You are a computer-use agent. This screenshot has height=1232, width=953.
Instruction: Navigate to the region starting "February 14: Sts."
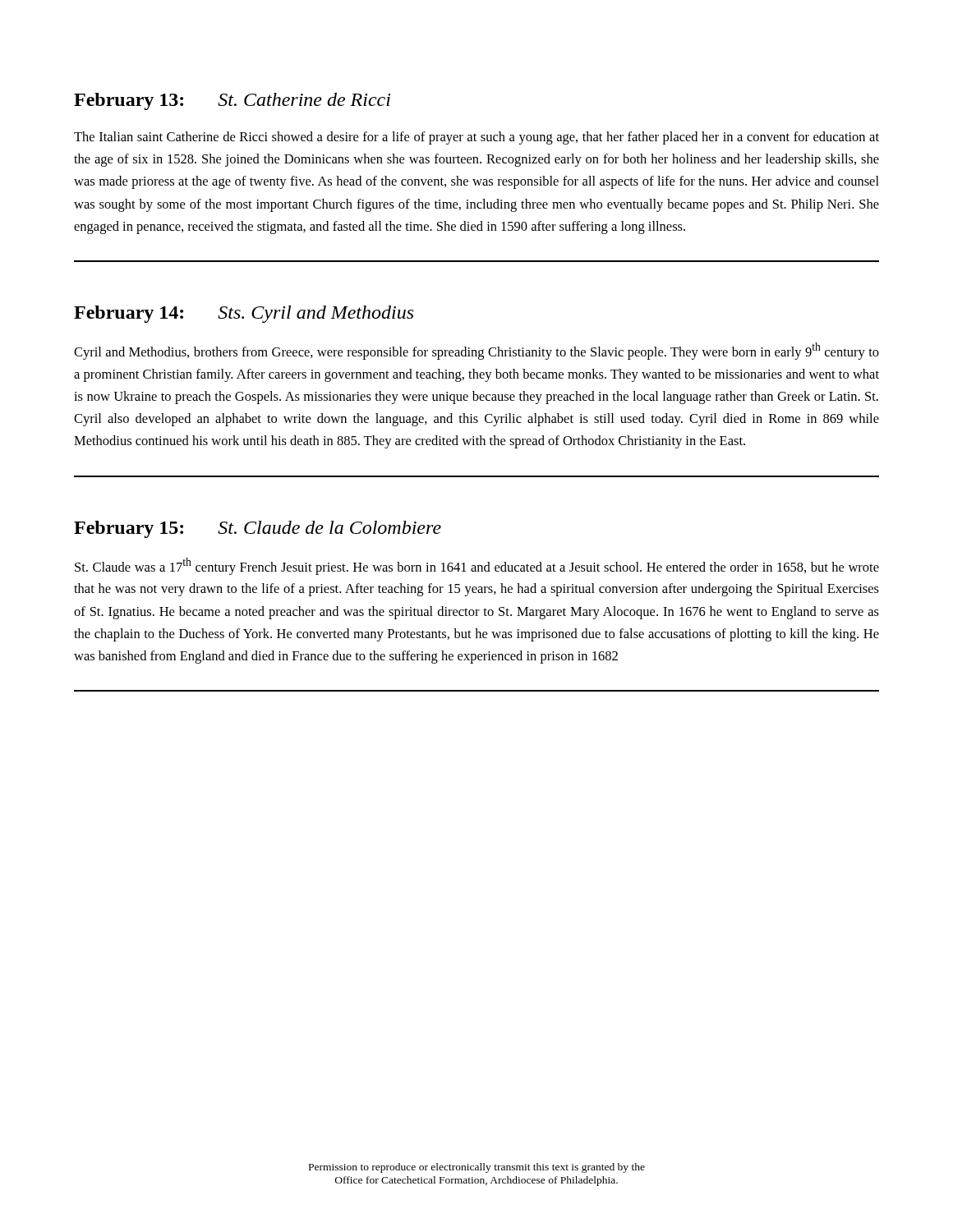point(244,313)
